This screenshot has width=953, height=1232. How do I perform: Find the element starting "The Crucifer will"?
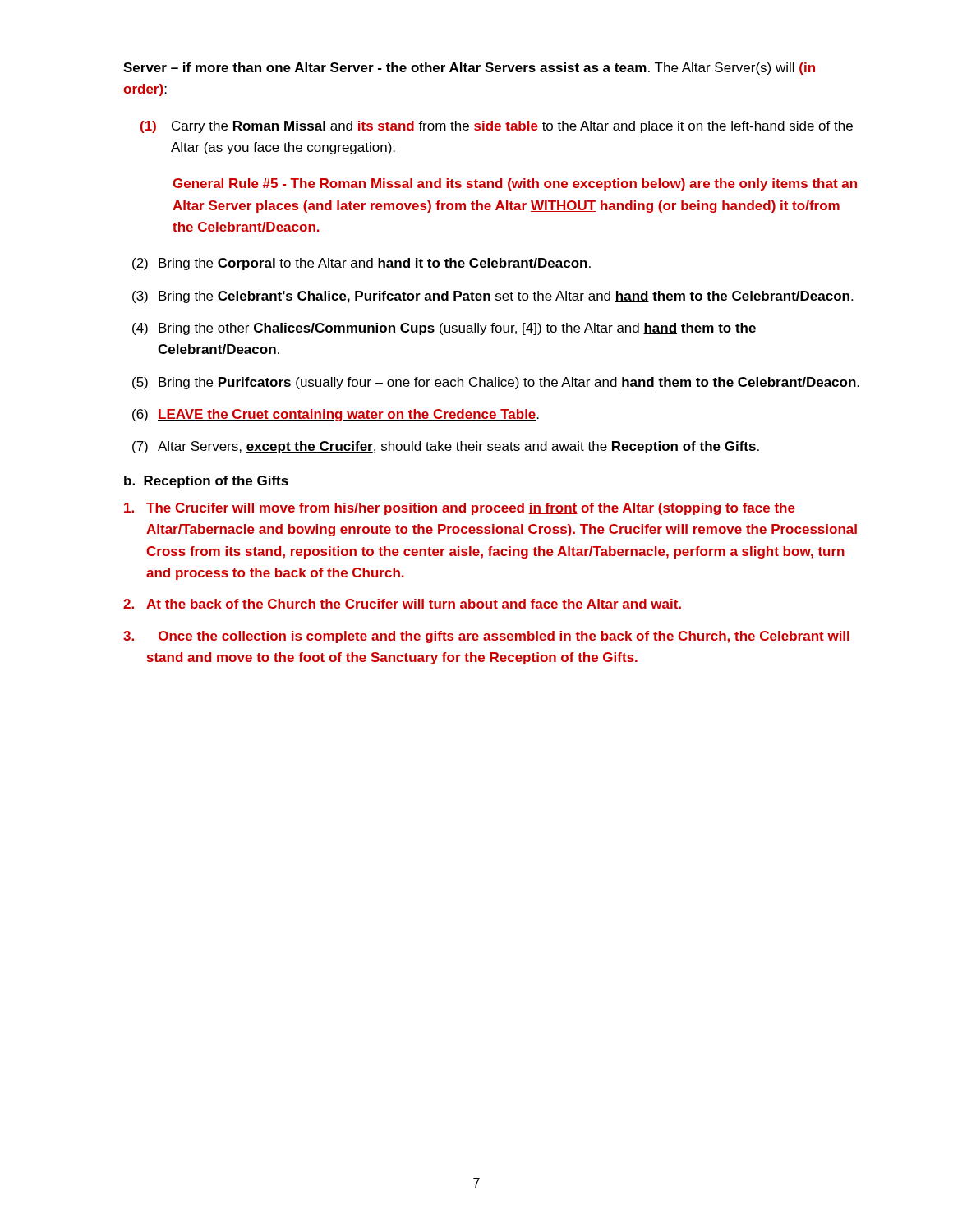coord(493,541)
